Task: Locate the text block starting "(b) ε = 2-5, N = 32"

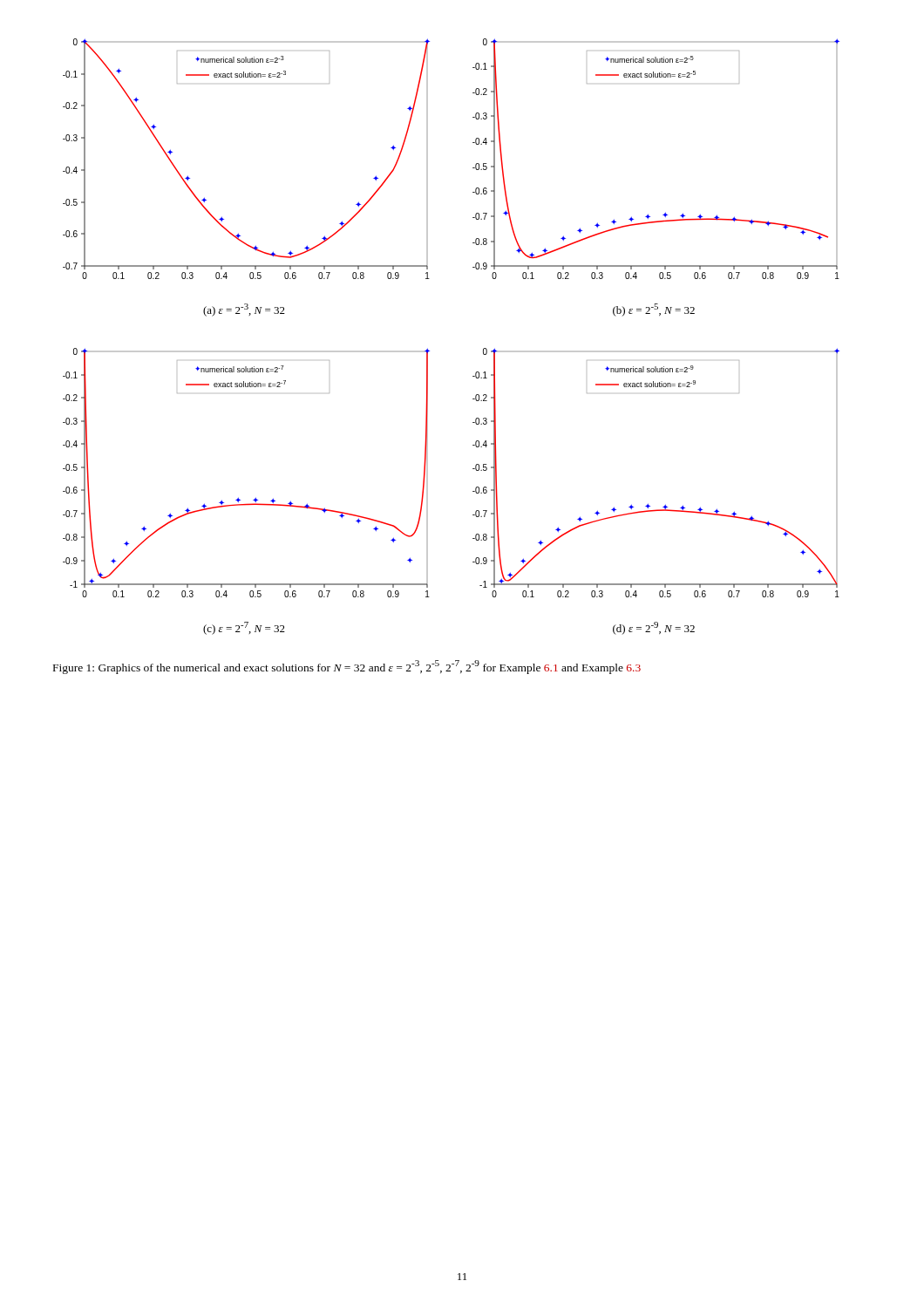Action: click(x=654, y=309)
